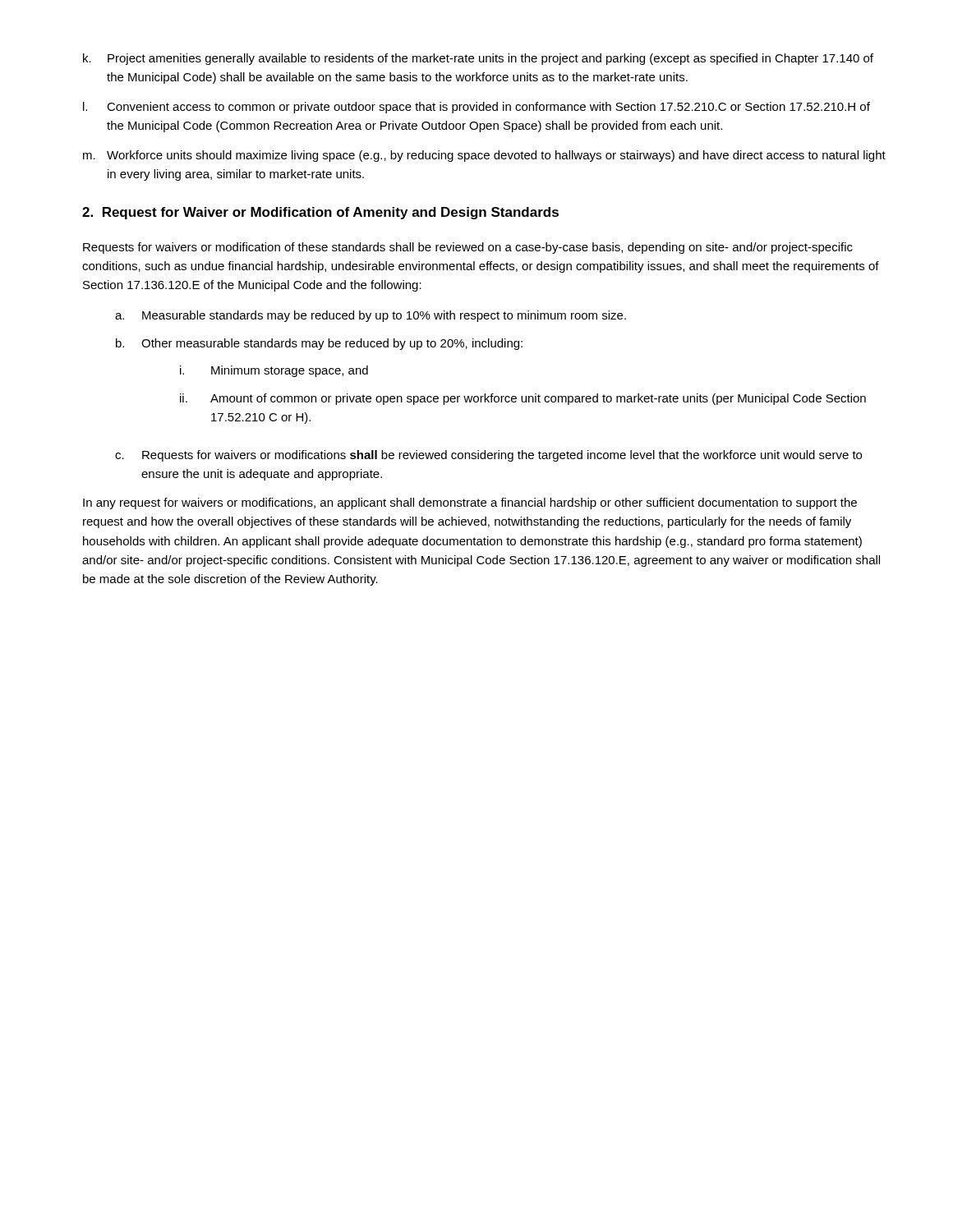Find the text block starting "2. Request for Waiver or Modification of Amenity"
Viewport: 953px width, 1232px height.
321,212
